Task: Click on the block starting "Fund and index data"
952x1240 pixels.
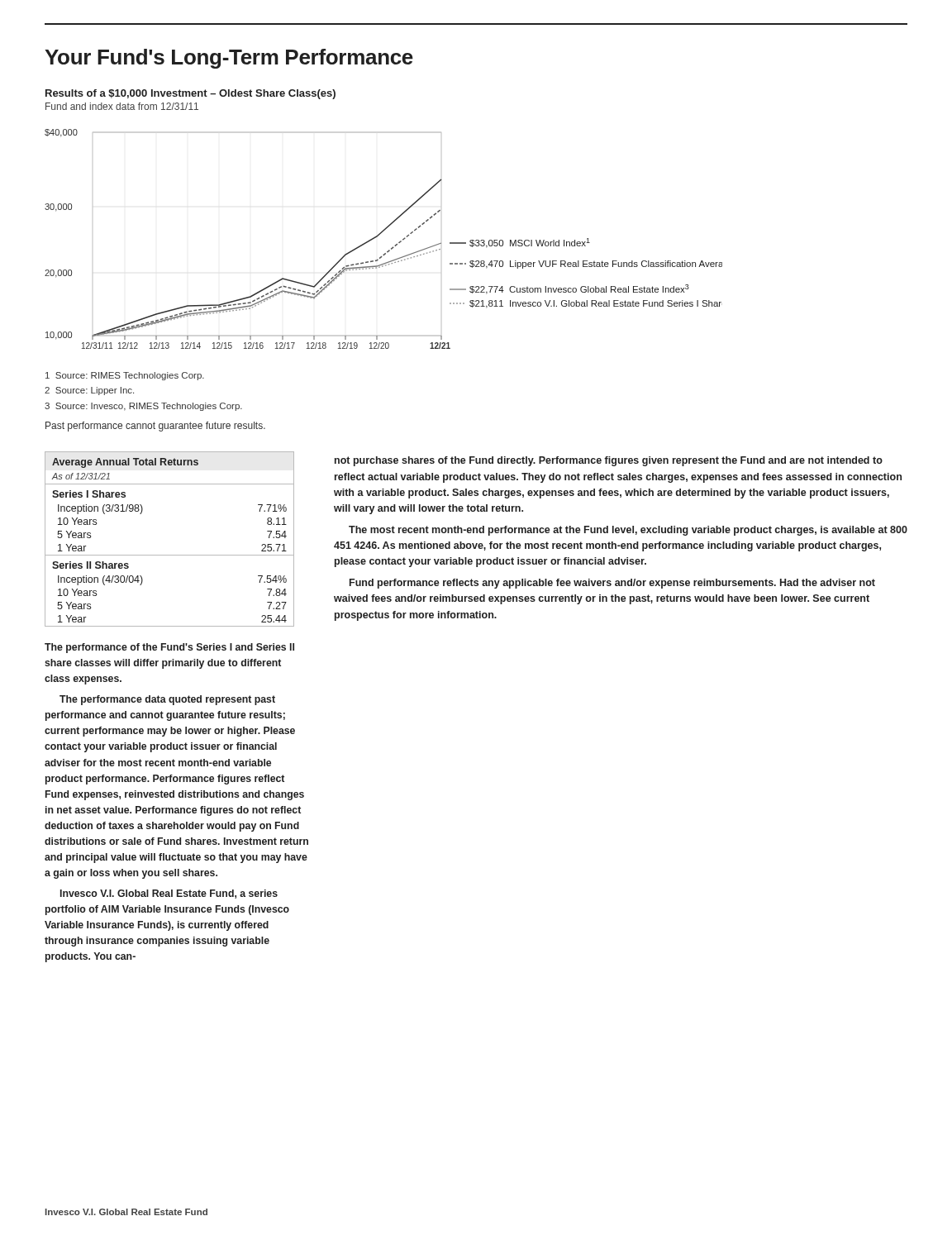Action: pyautogui.click(x=122, y=107)
